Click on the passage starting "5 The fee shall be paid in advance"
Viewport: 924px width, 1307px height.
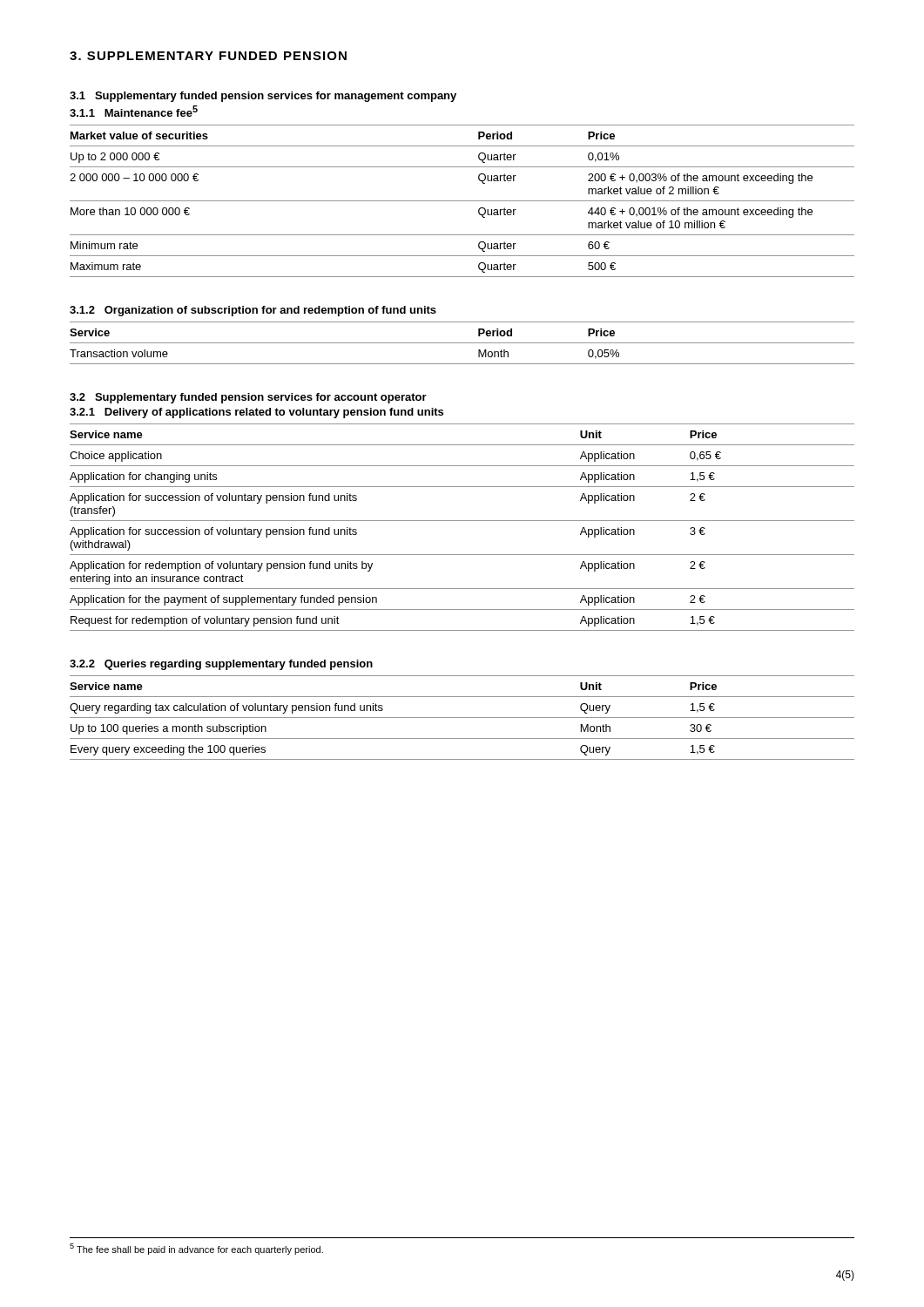pyautogui.click(x=197, y=1248)
